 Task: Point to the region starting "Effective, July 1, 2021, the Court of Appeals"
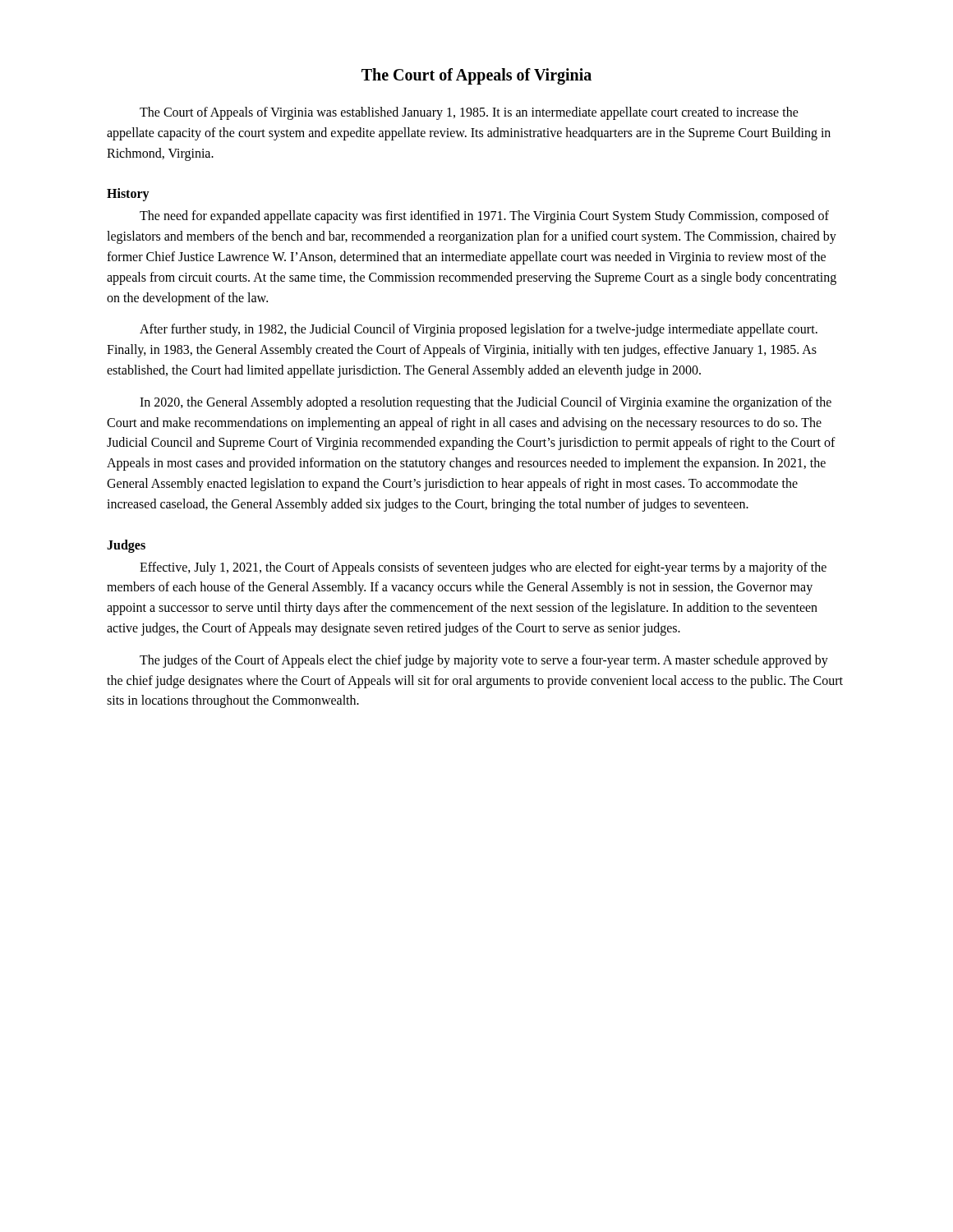[x=476, y=634]
